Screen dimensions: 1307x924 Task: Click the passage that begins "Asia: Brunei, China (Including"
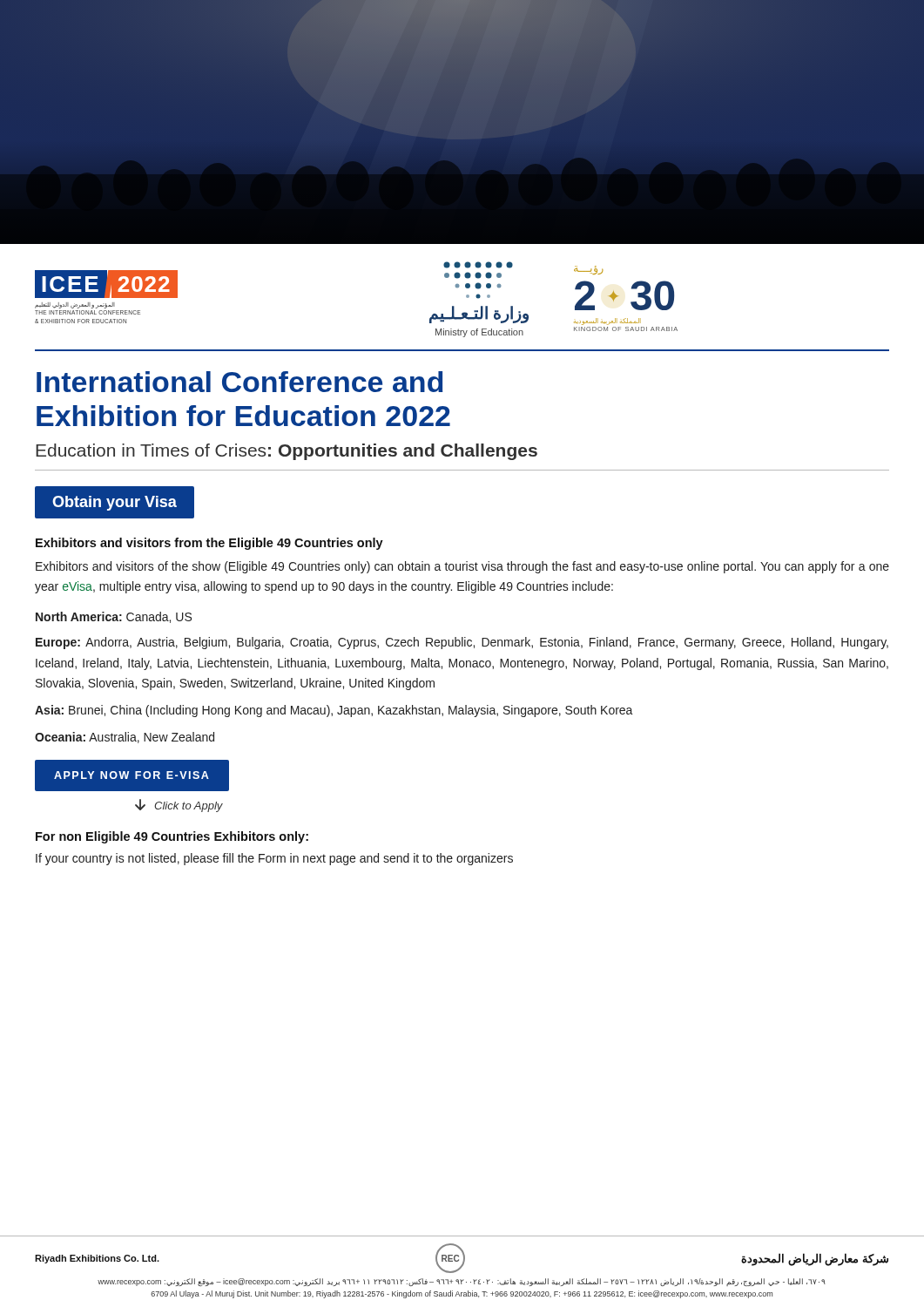tap(334, 710)
